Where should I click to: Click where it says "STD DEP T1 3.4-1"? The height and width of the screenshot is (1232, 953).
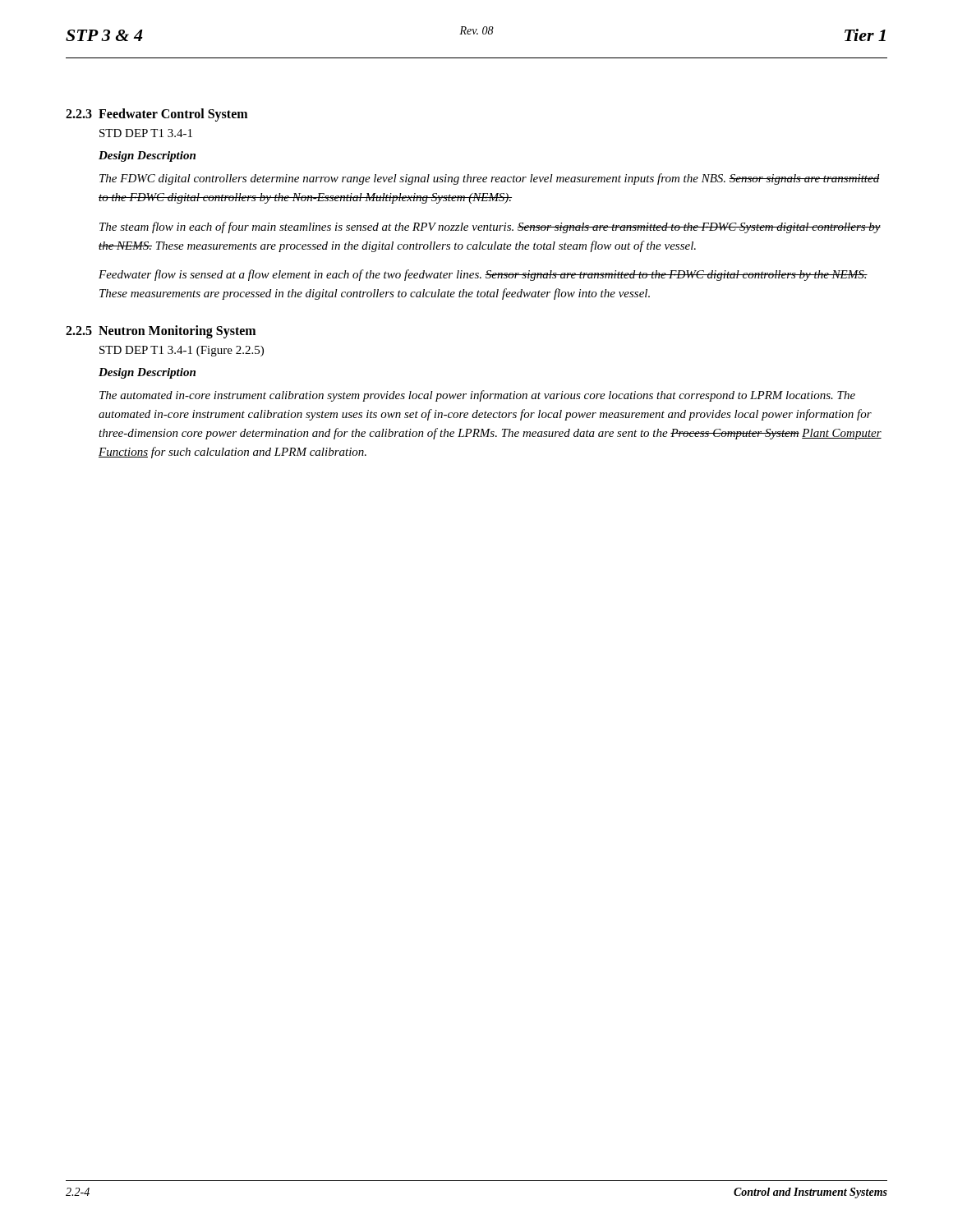pyautogui.click(x=146, y=133)
